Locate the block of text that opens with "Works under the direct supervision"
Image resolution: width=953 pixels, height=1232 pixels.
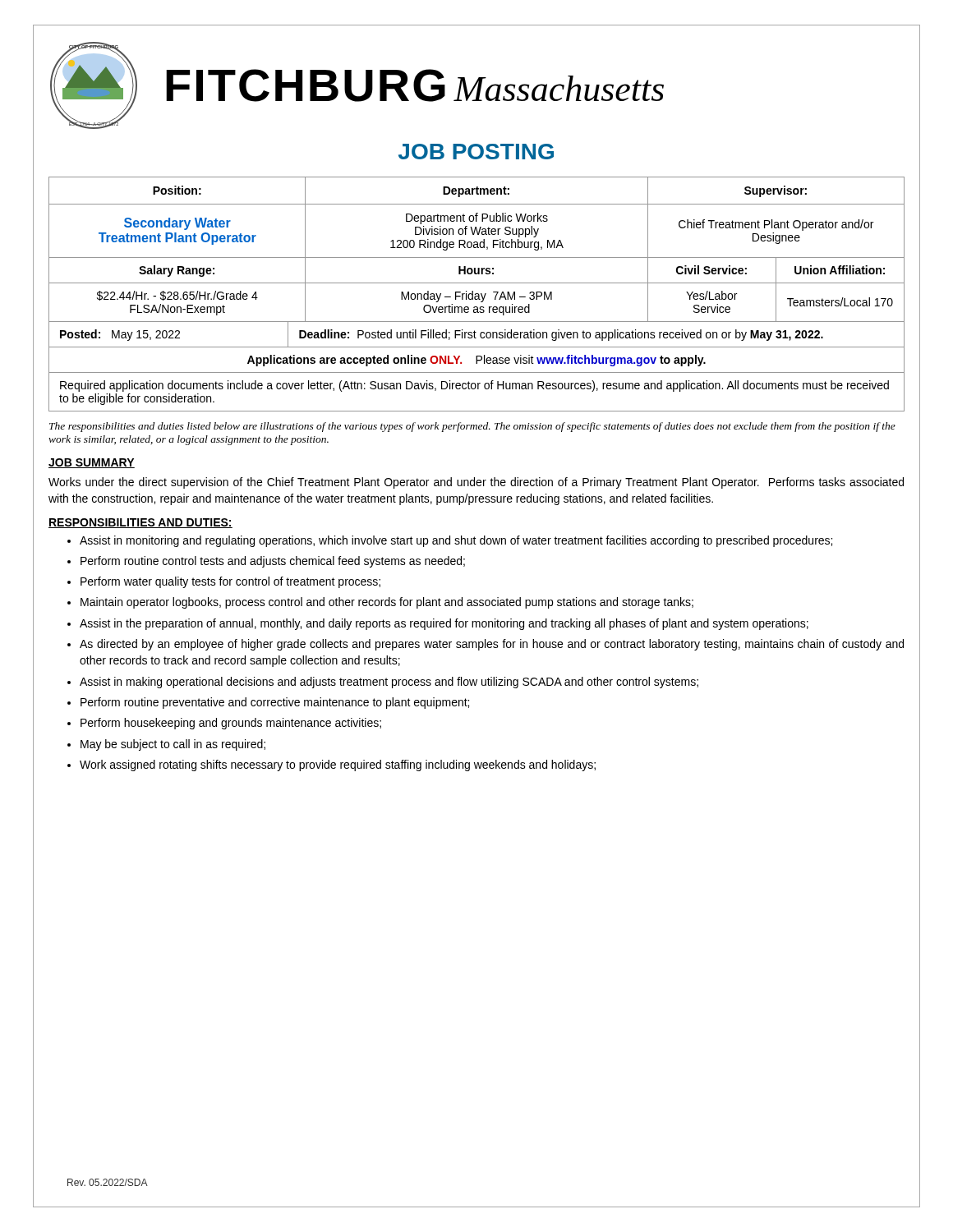[476, 490]
